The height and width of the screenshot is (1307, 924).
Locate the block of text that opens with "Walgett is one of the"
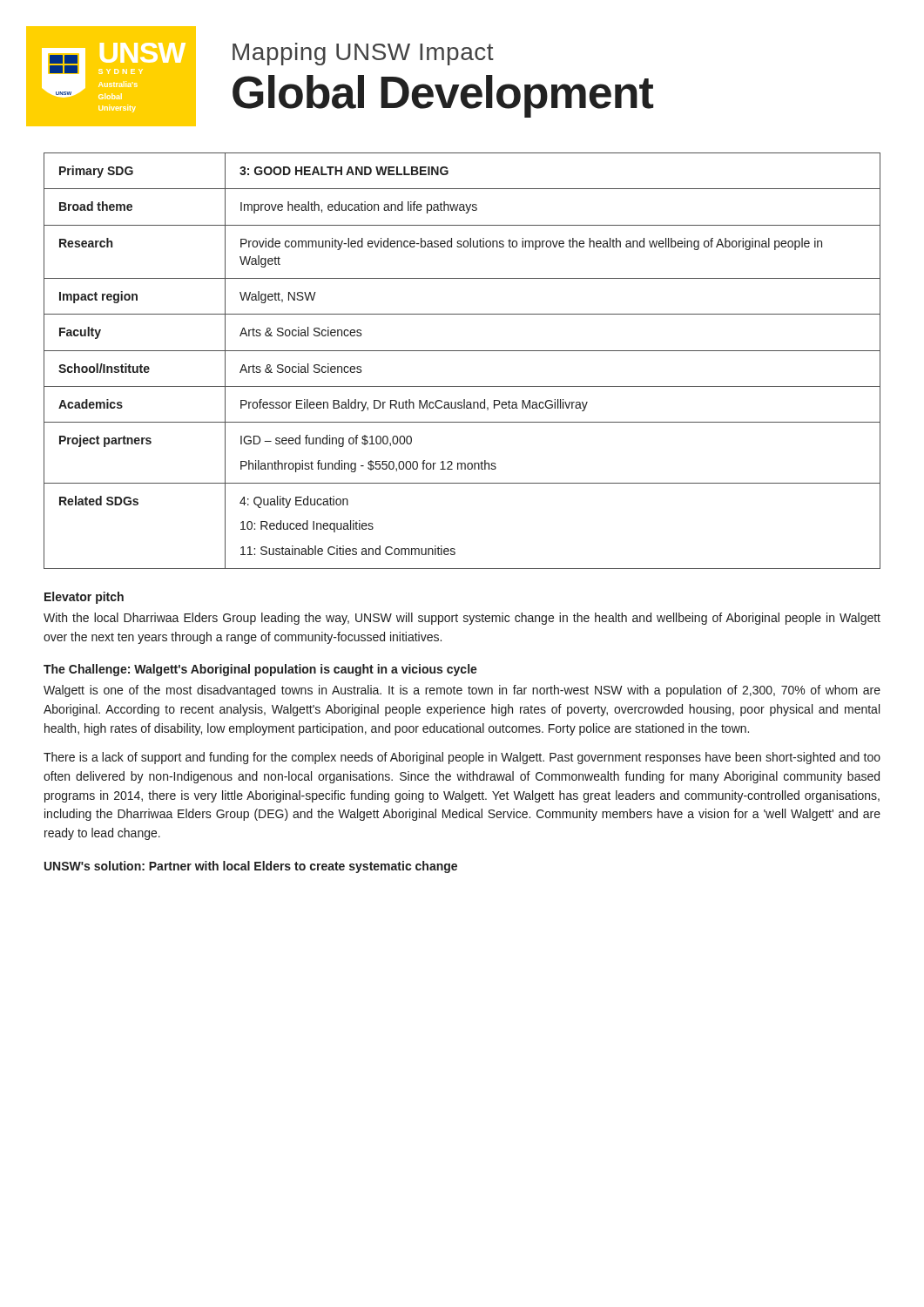tap(462, 709)
